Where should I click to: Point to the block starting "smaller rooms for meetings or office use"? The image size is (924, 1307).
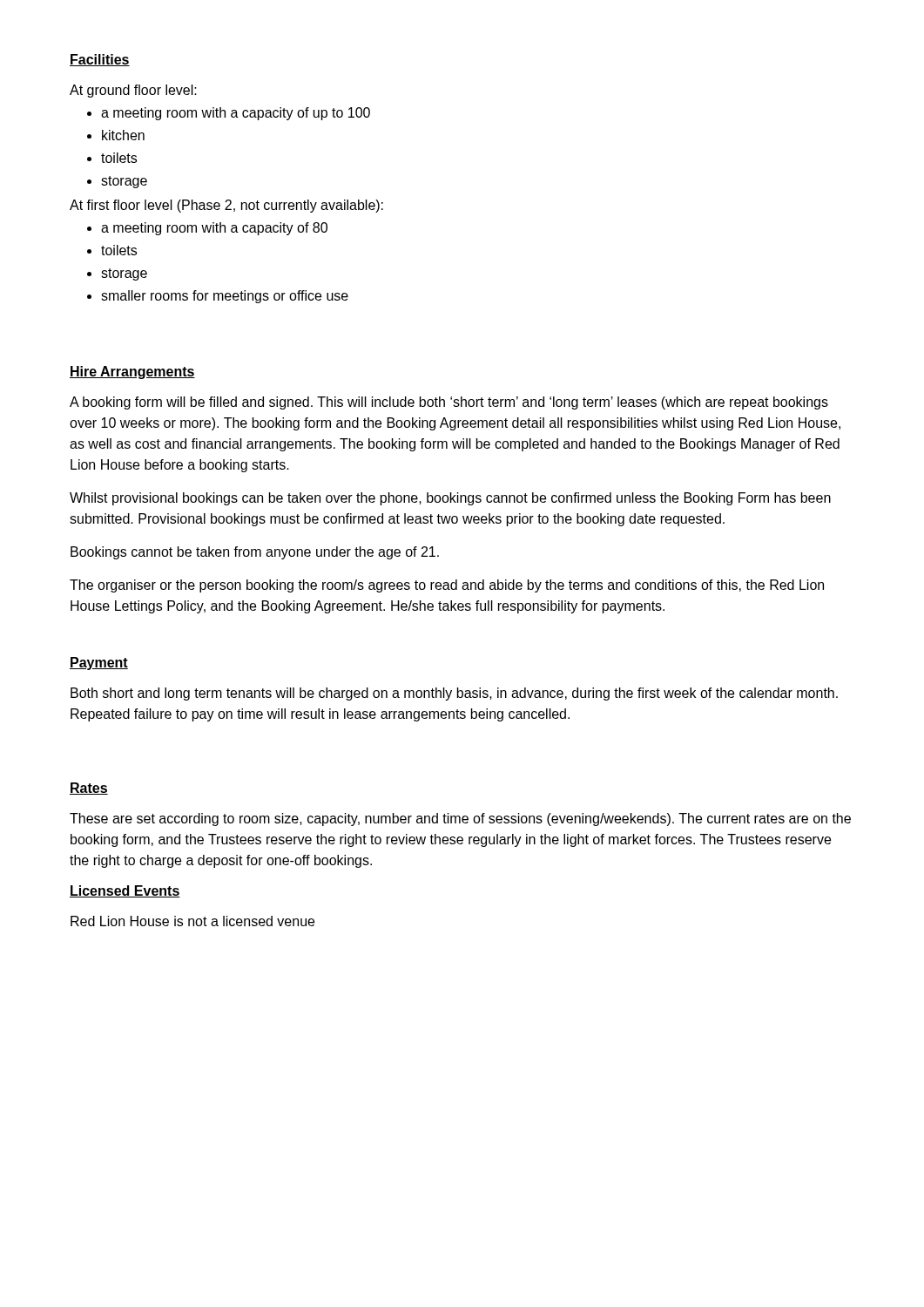pyautogui.click(x=225, y=296)
